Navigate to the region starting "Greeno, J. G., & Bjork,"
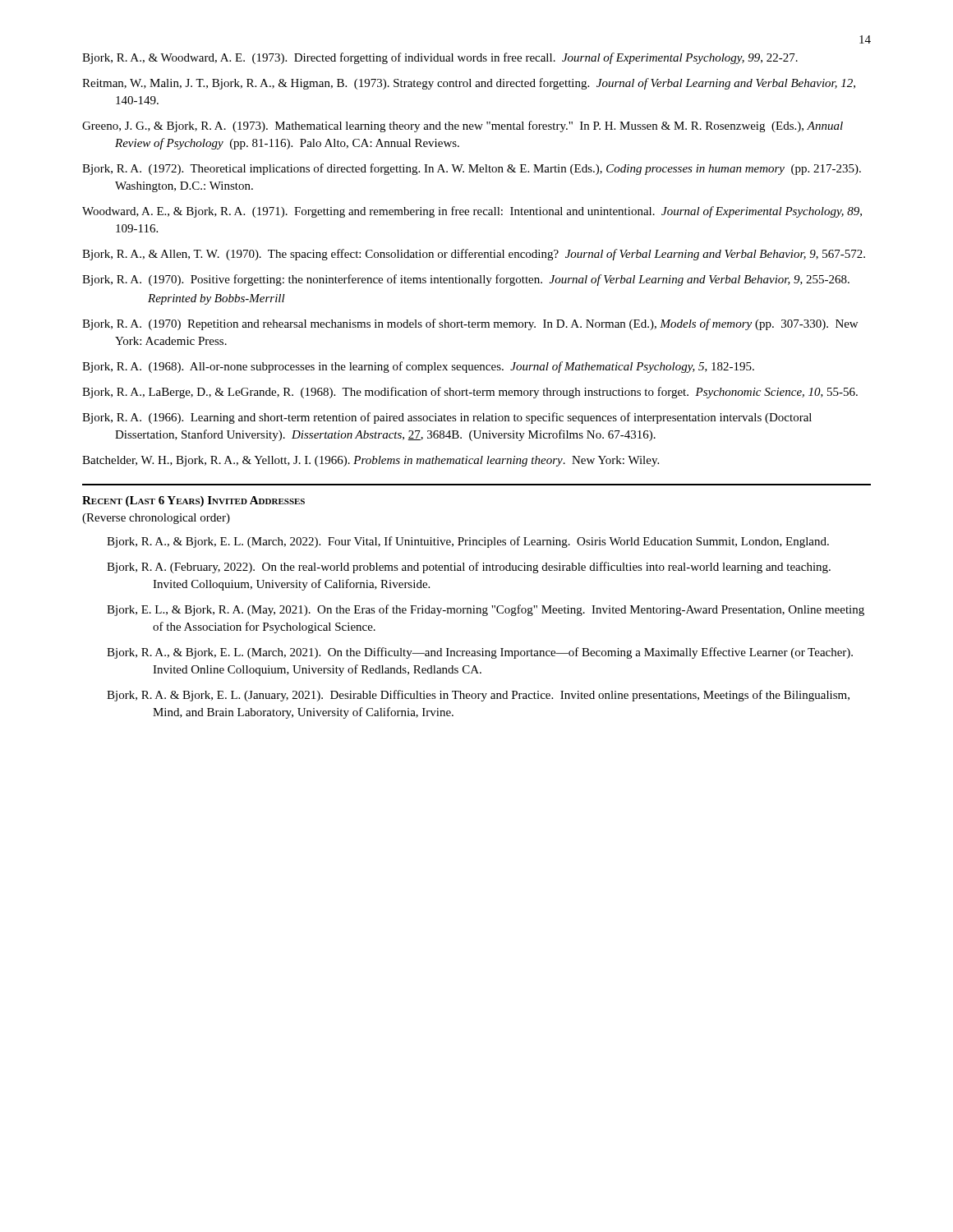 pyautogui.click(x=463, y=134)
